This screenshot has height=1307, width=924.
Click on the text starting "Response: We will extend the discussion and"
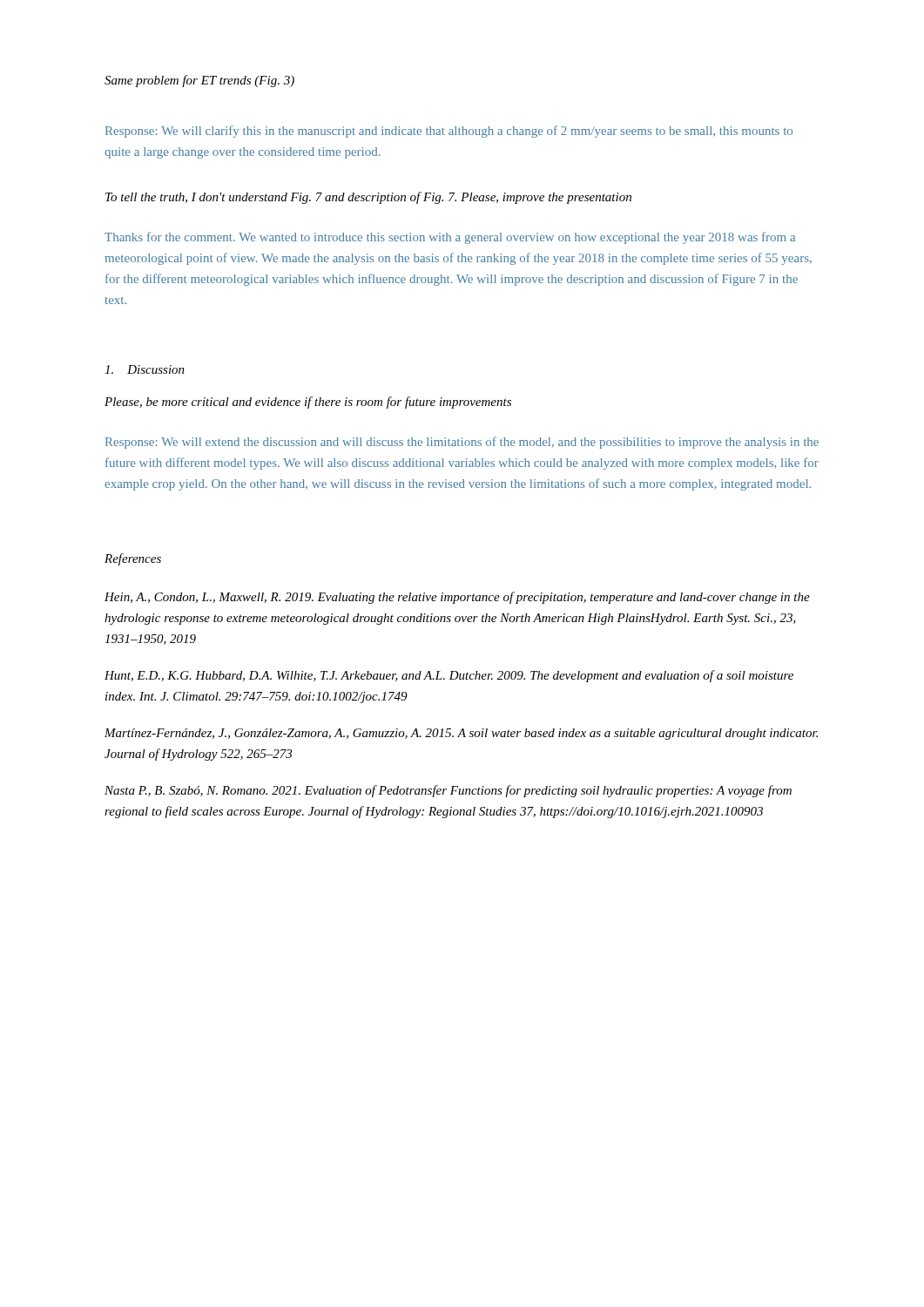point(462,463)
